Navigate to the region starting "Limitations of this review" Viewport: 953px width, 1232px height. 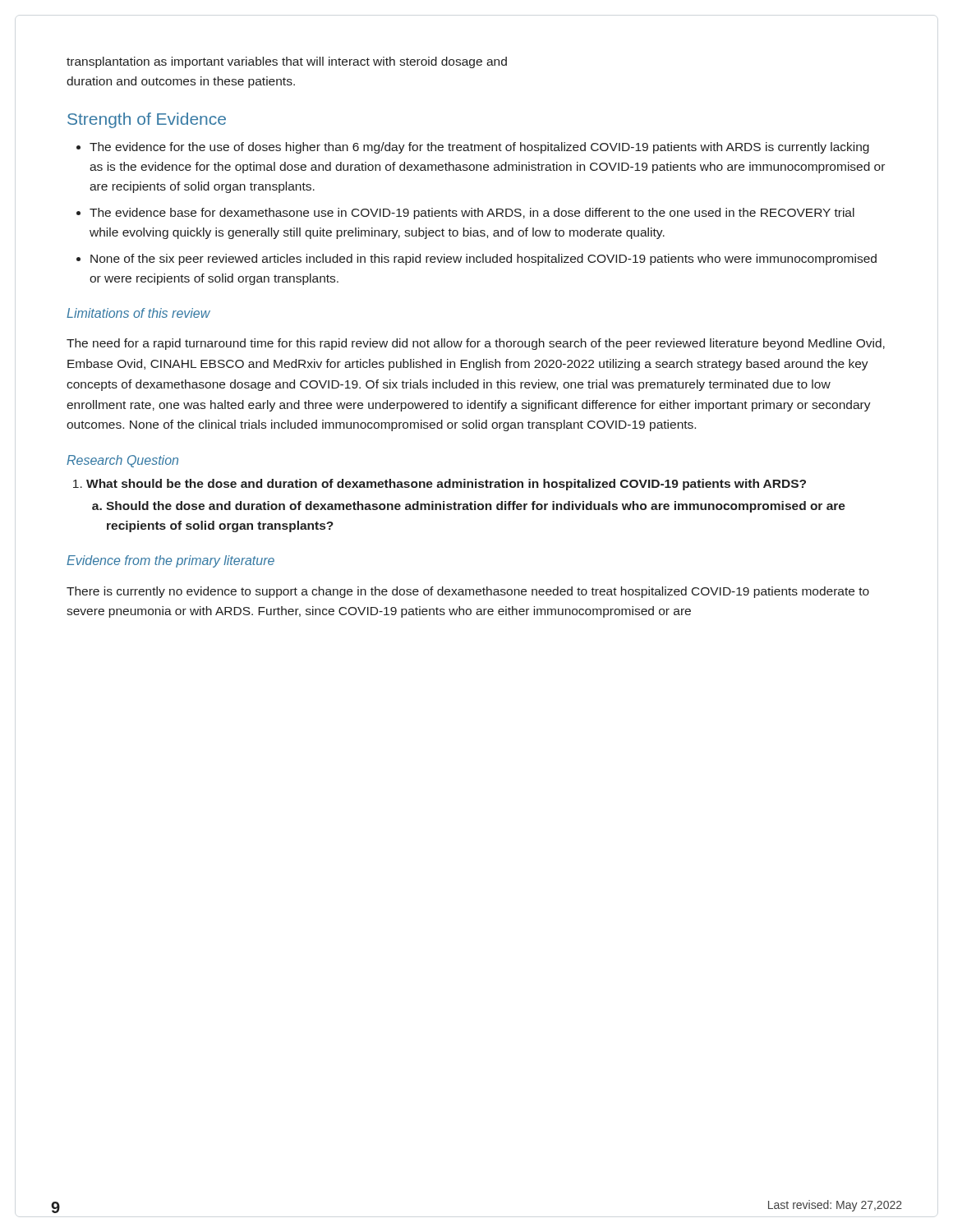tap(138, 313)
